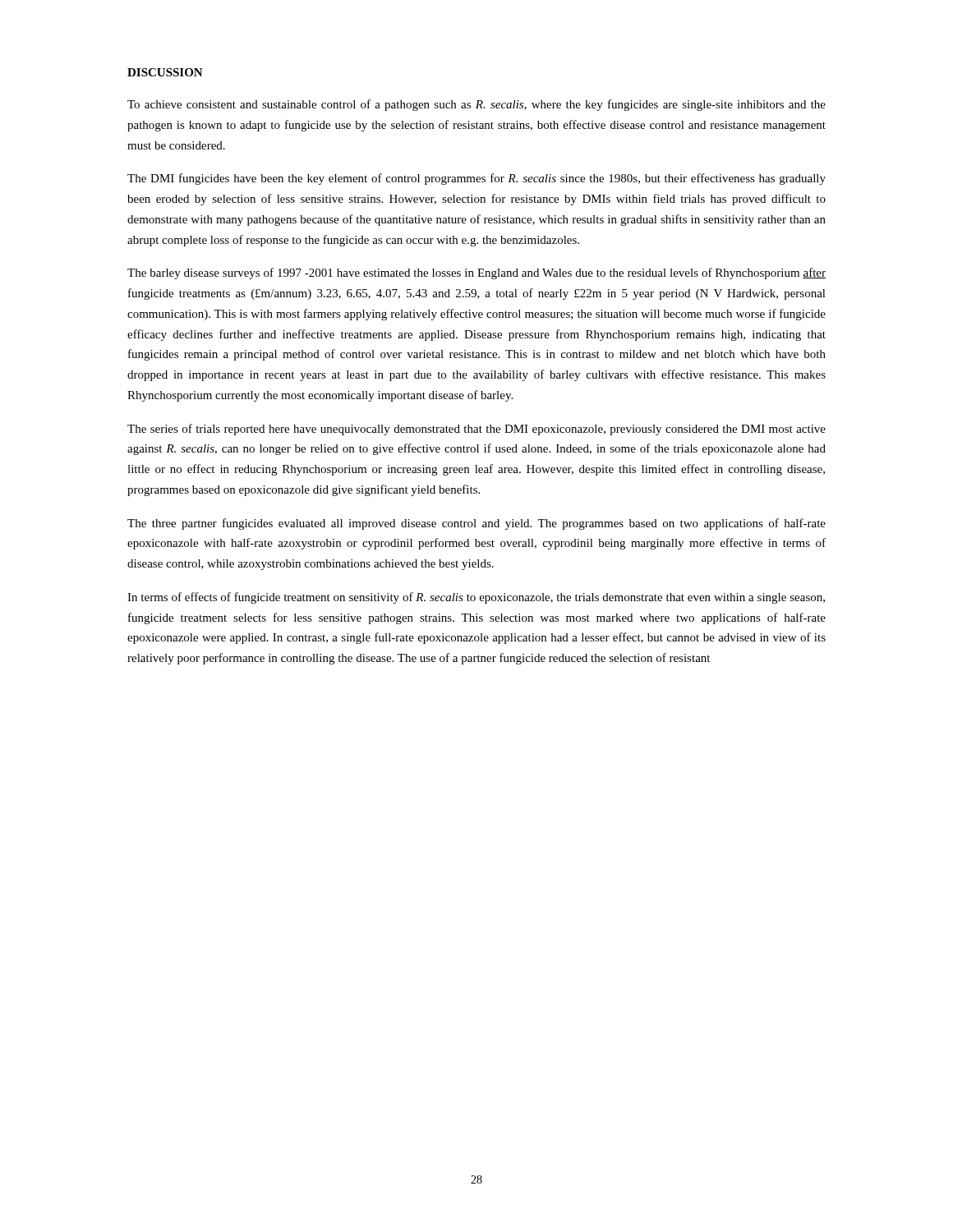
Task: Navigate to the element starting "The DMI fungicides have been the"
Action: (x=476, y=209)
